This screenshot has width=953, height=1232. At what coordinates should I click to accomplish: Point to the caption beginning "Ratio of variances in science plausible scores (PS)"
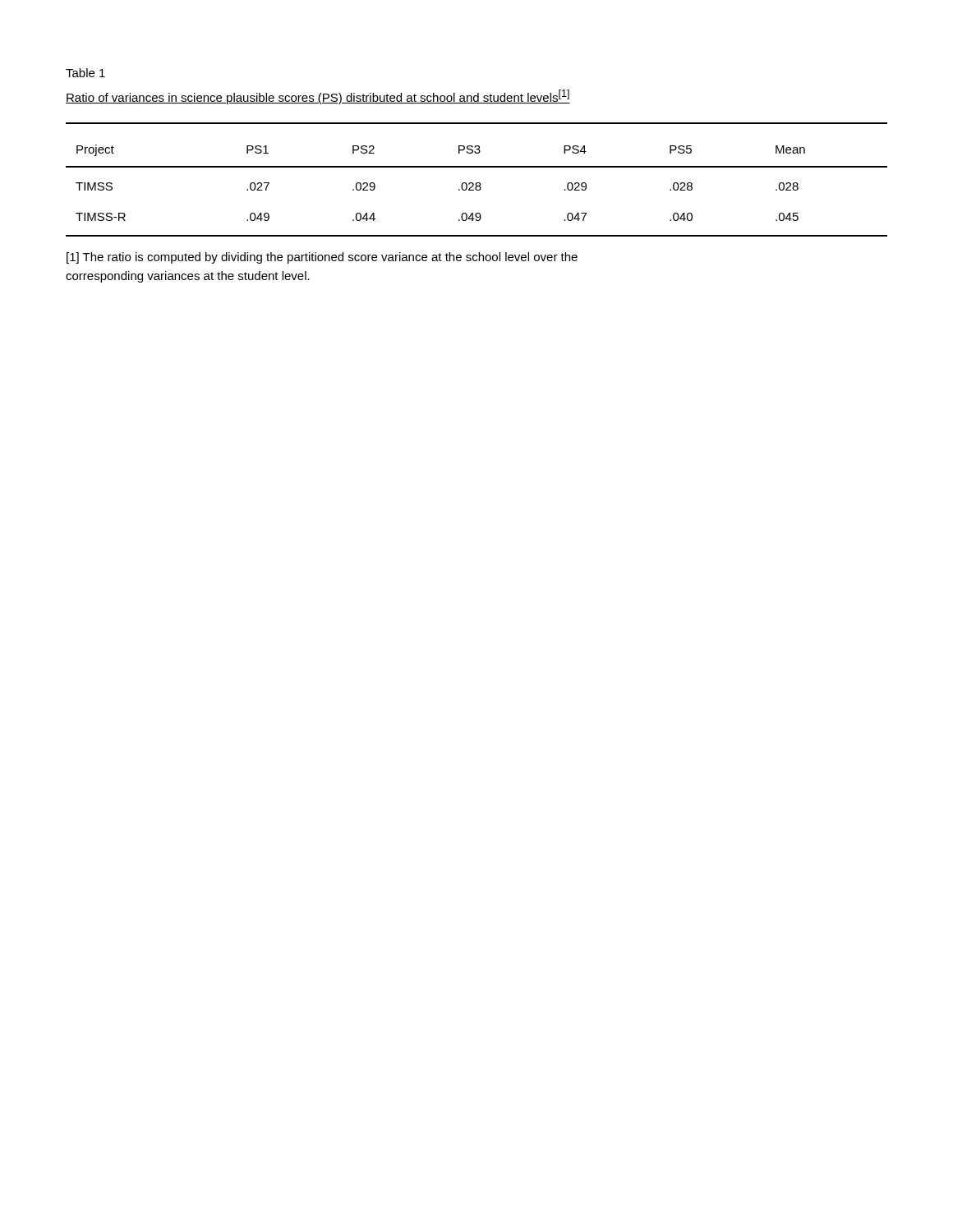[318, 96]
